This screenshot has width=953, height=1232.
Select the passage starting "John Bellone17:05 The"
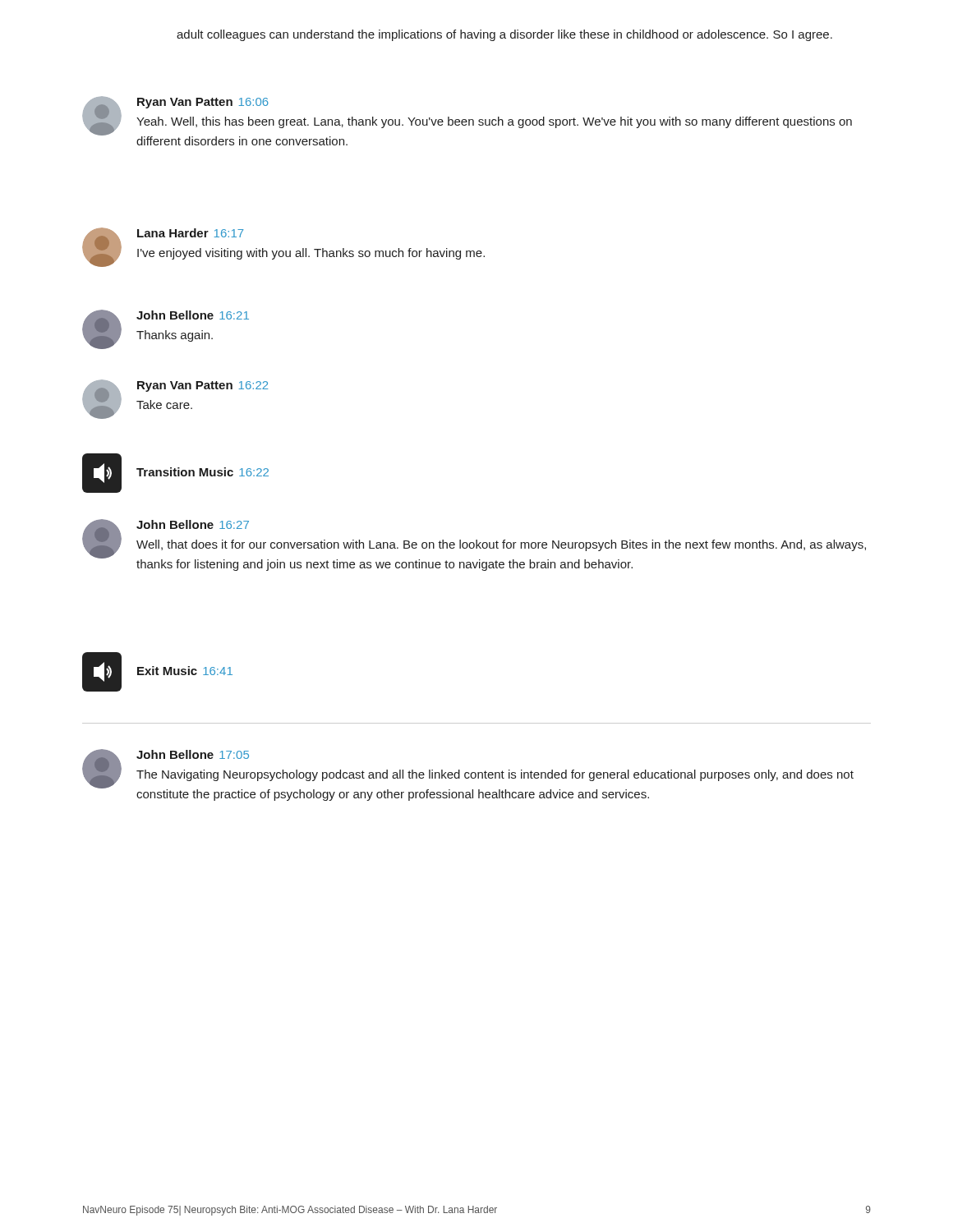pyautogui.click(x=476, y=776)
